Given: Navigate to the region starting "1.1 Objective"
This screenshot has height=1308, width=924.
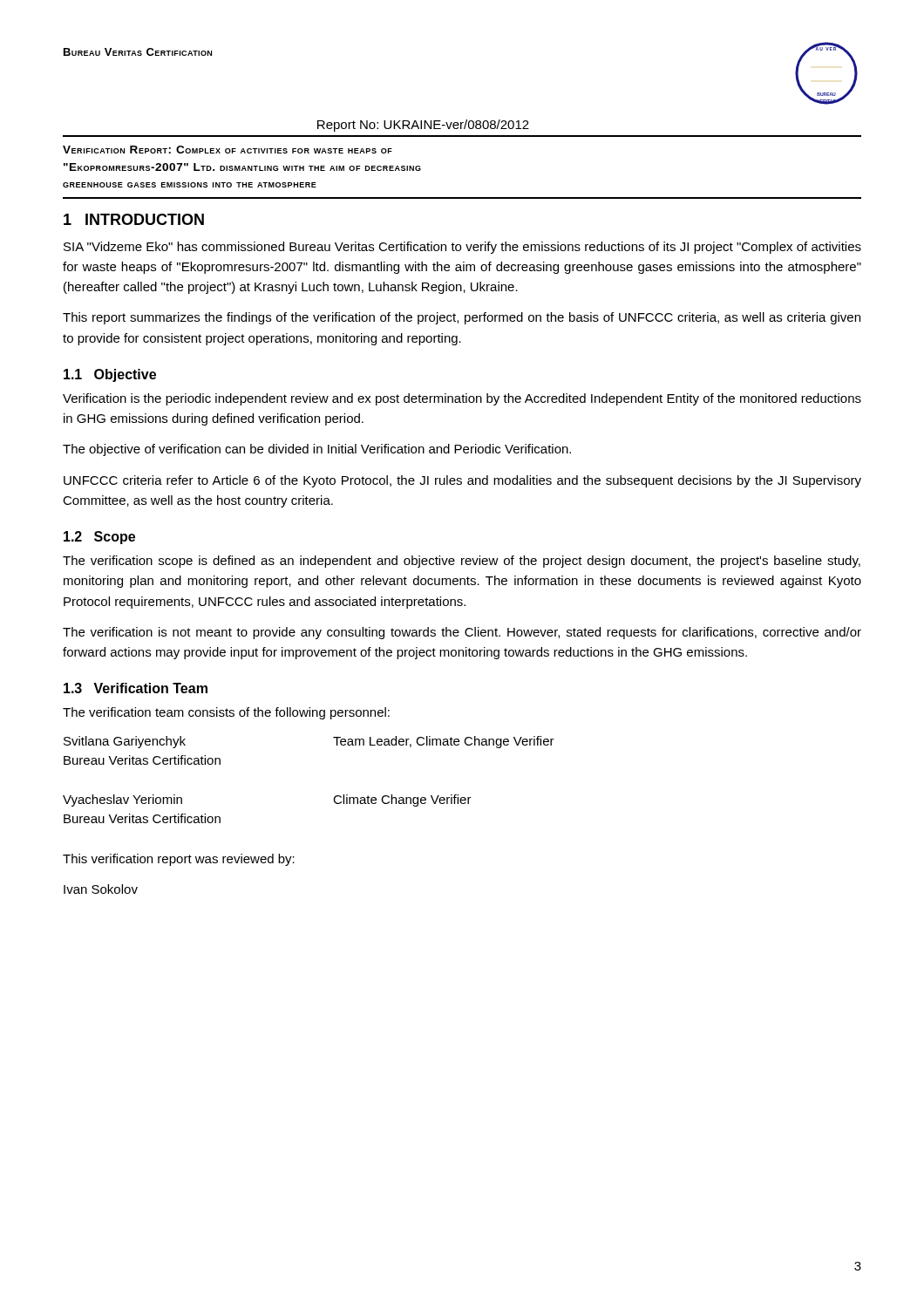Looking at the screenshot, I should 110,374.
